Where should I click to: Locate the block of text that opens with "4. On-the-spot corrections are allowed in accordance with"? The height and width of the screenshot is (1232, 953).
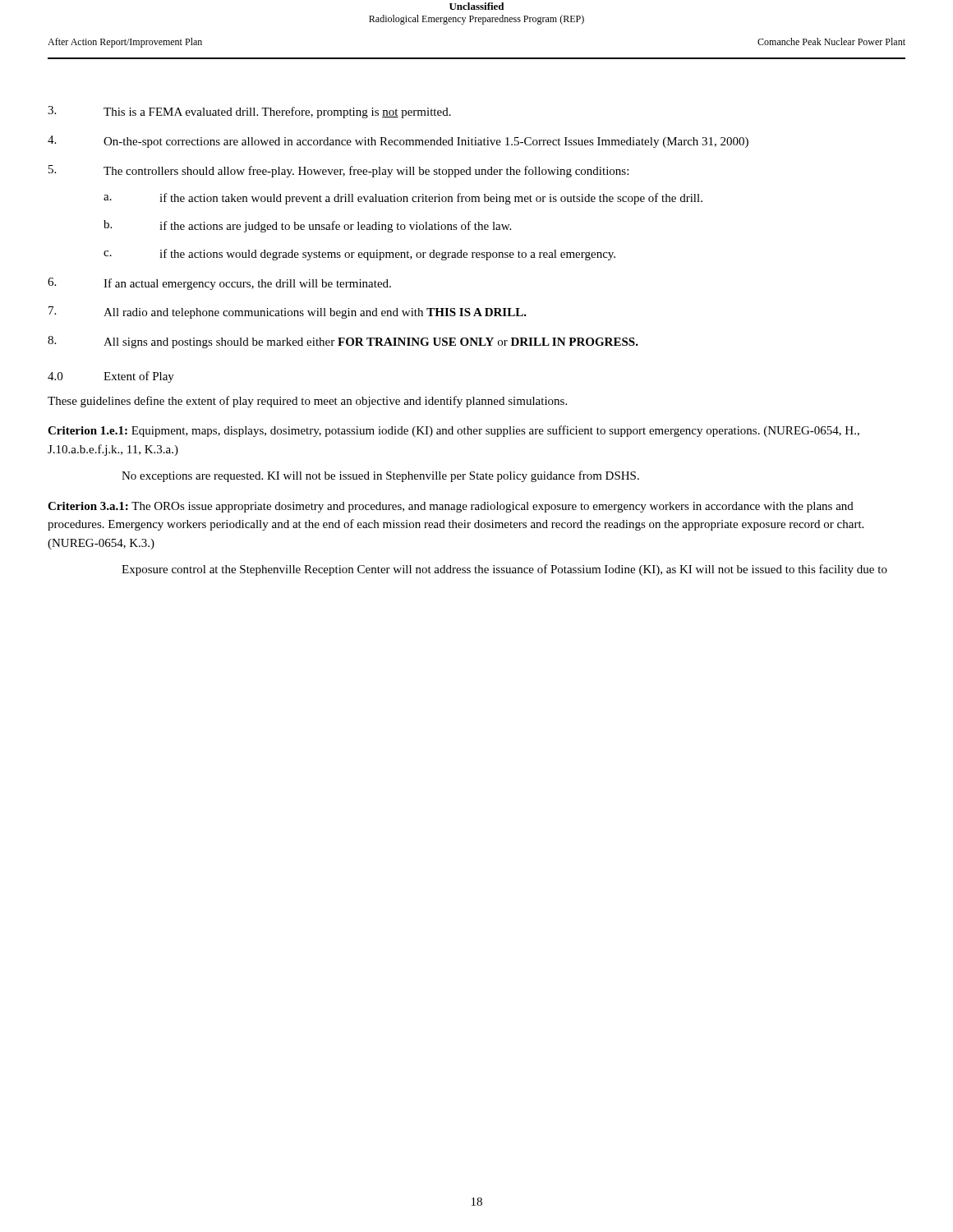pos(476,142)
